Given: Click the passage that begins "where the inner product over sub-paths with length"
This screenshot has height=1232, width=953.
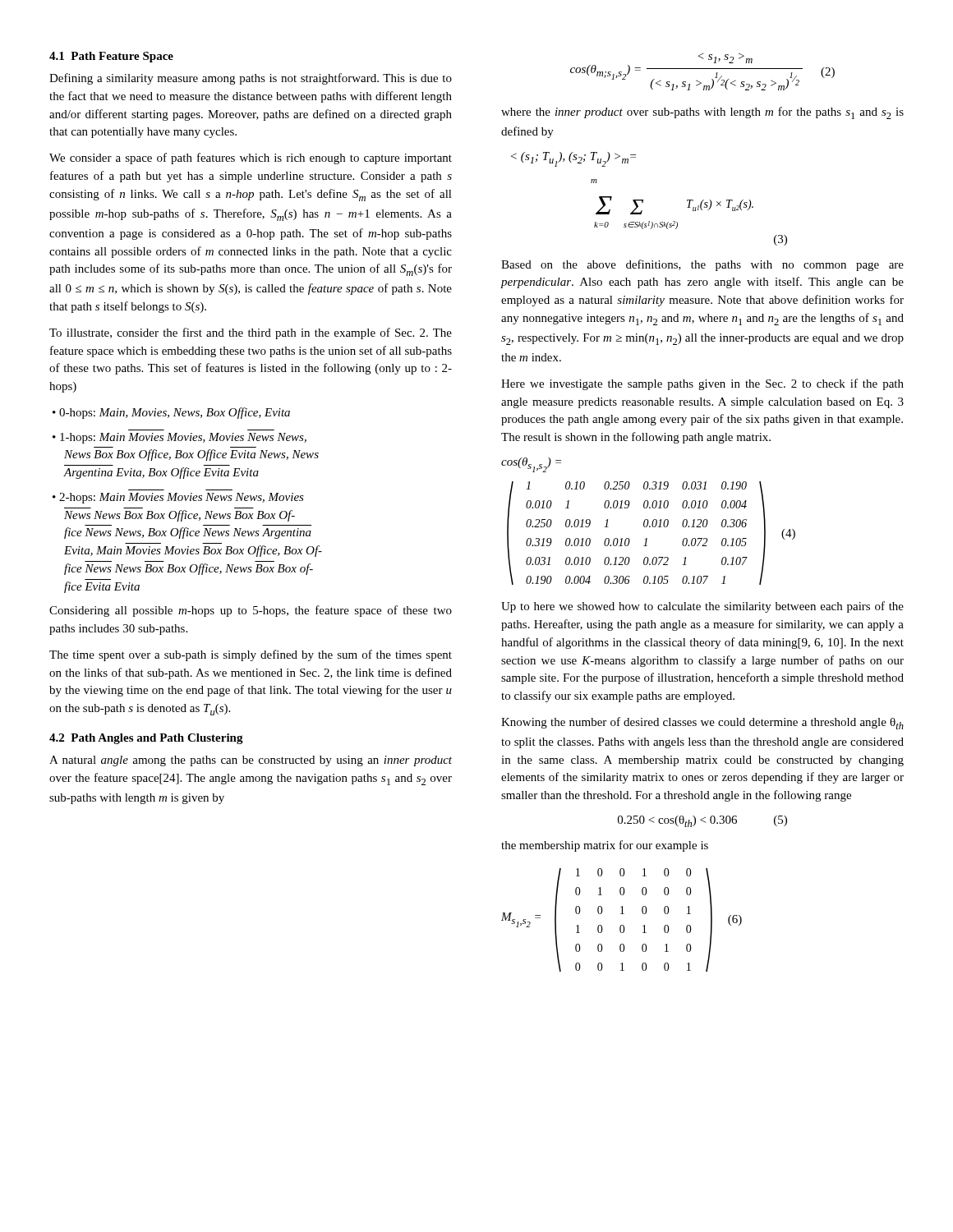Looking at the screenshot, I should coord(702,122).
